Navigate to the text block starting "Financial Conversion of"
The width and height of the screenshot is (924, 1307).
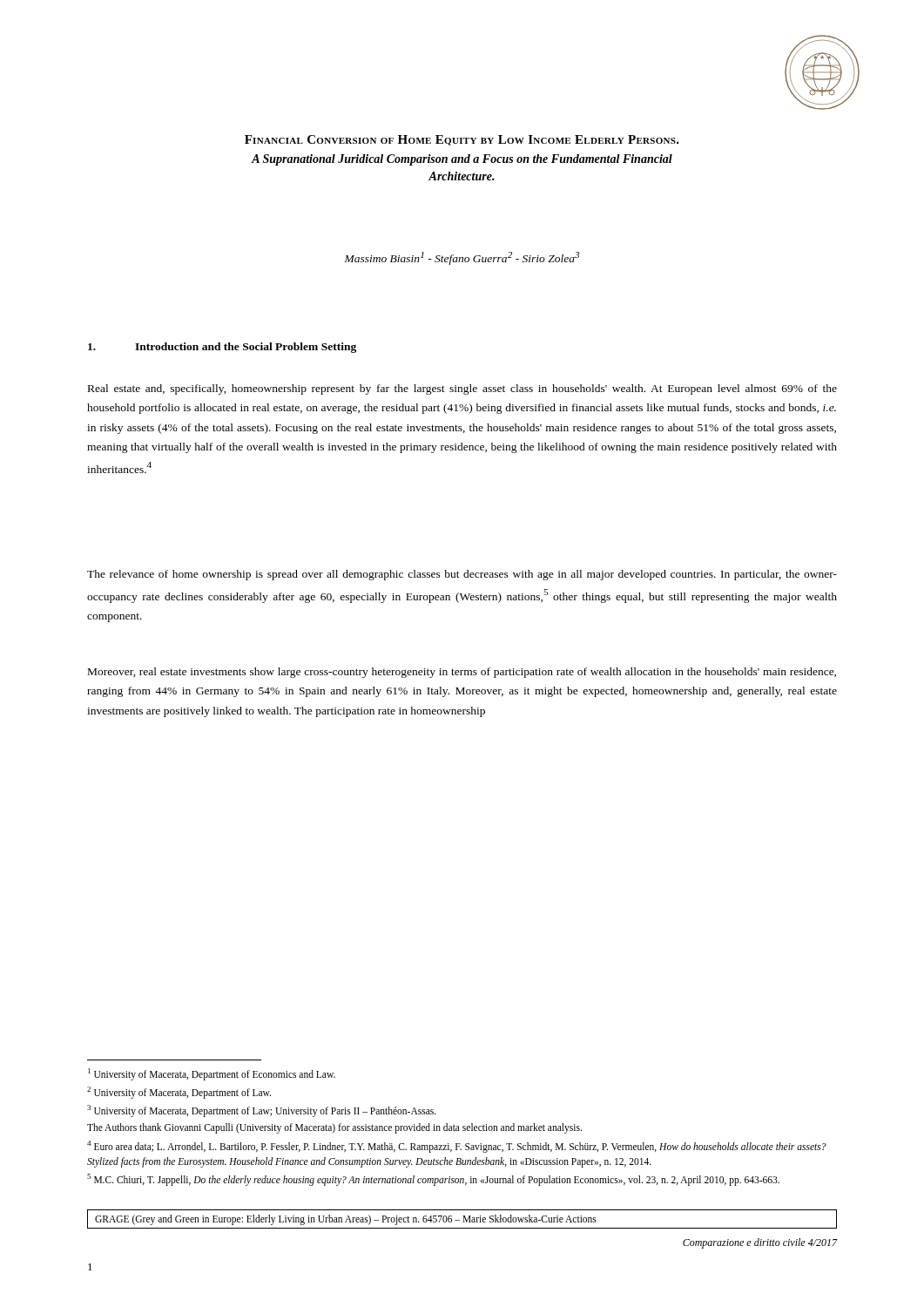[x=462, y=159]
